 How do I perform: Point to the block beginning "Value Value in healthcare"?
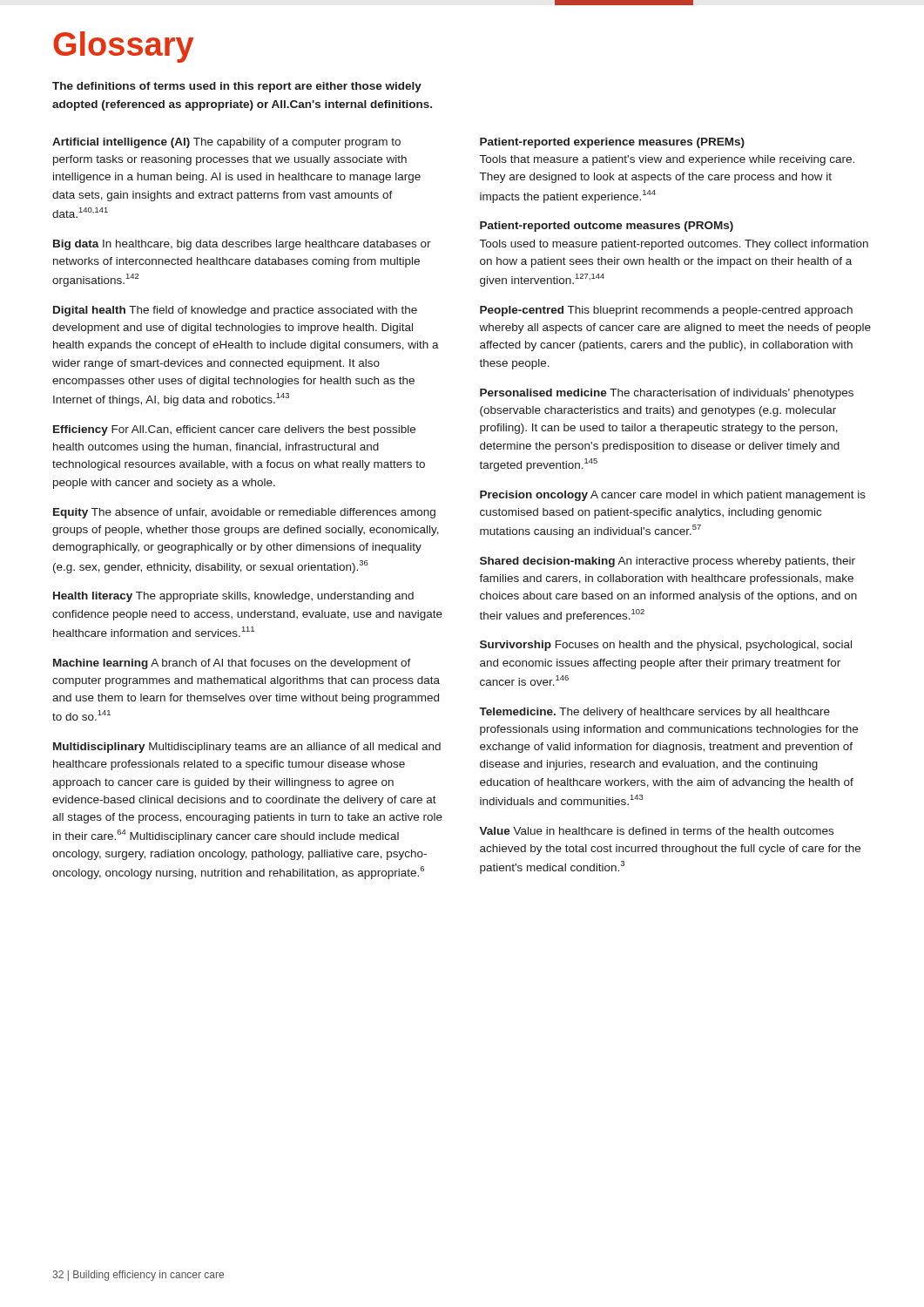tap(670, 849)
